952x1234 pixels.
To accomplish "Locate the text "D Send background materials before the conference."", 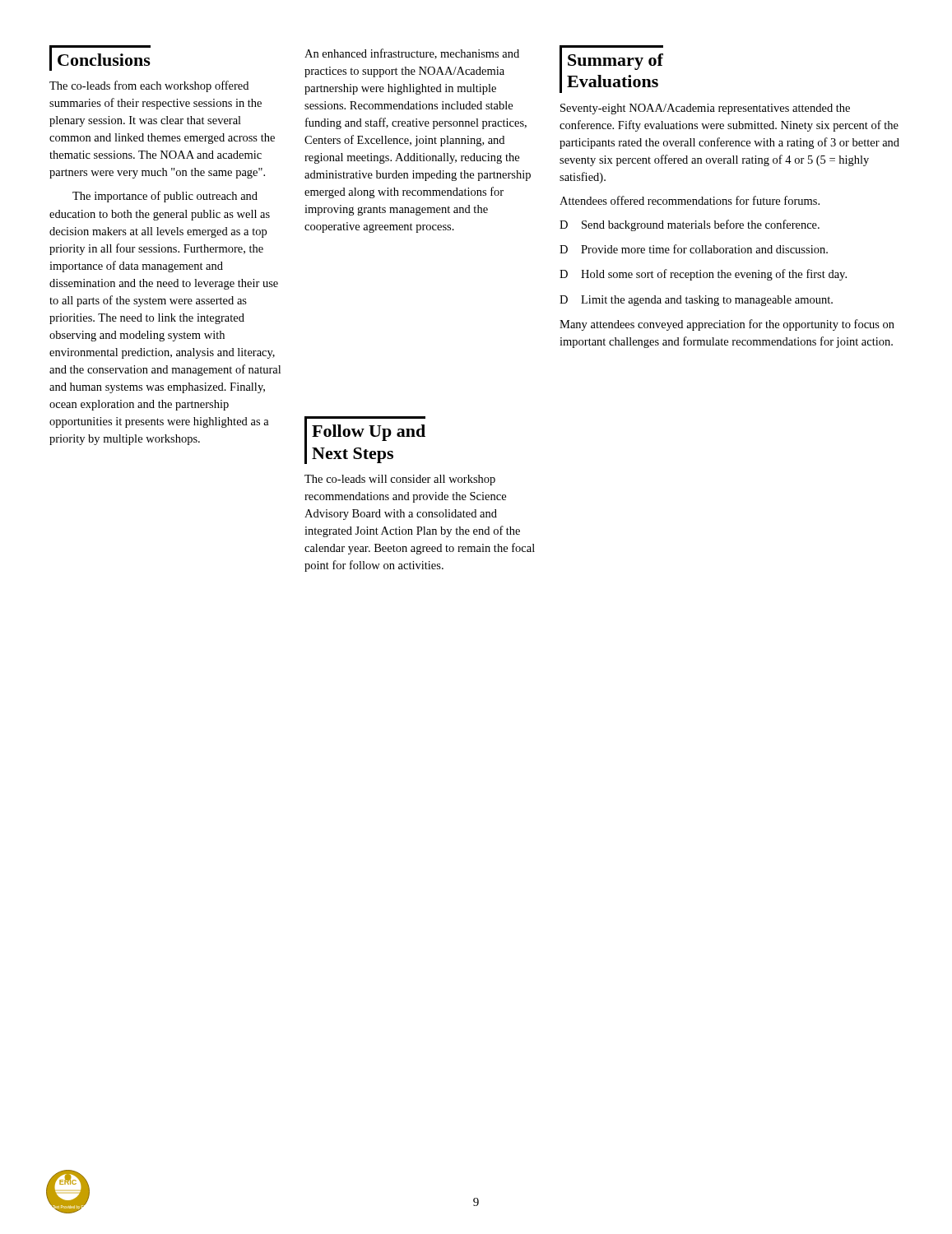I will (731, 225).
